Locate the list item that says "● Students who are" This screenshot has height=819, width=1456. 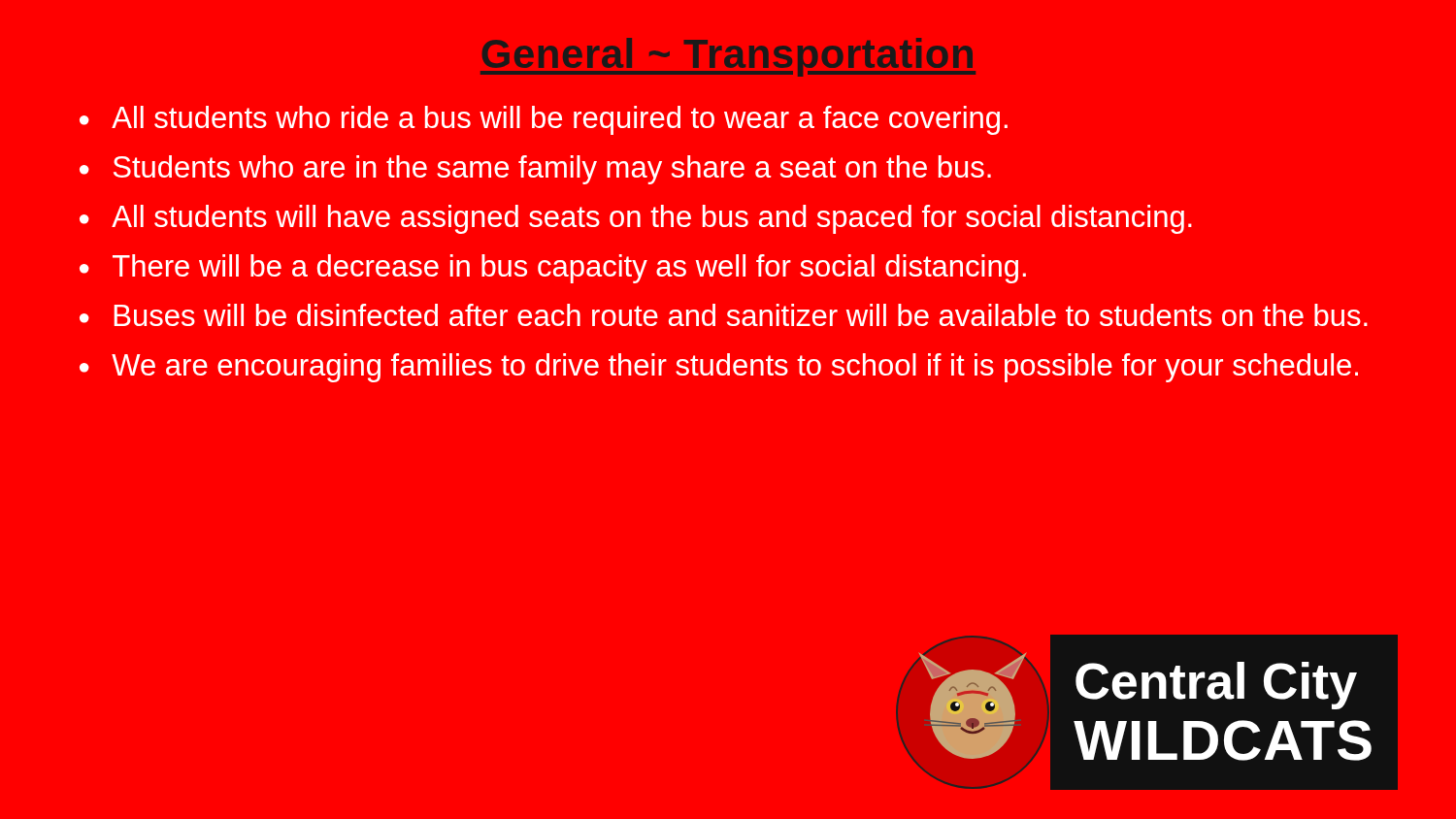click(738, 168)
